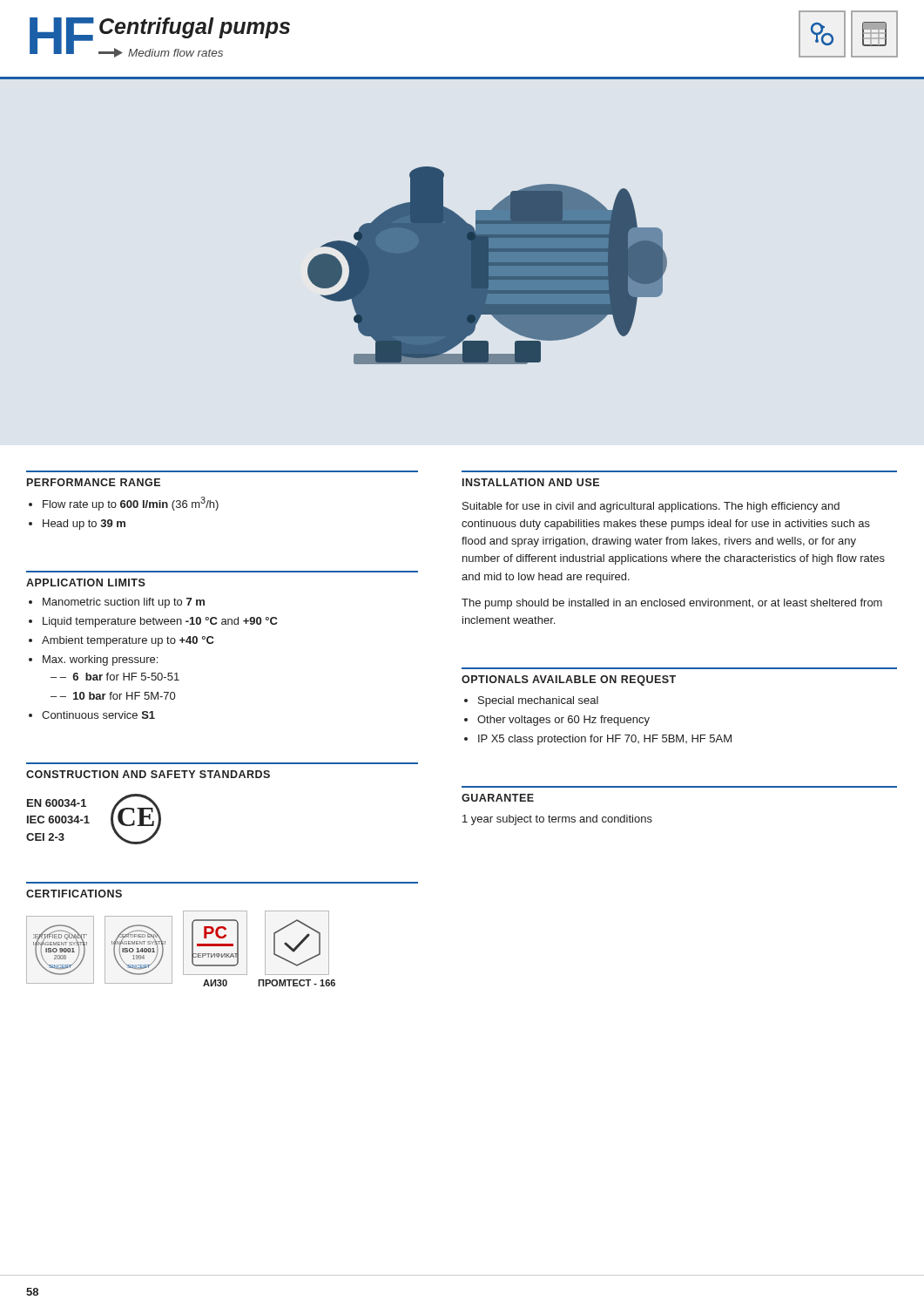Locate the photo
The height and width of the screenshot is (1307, 924).
(462, 262)
